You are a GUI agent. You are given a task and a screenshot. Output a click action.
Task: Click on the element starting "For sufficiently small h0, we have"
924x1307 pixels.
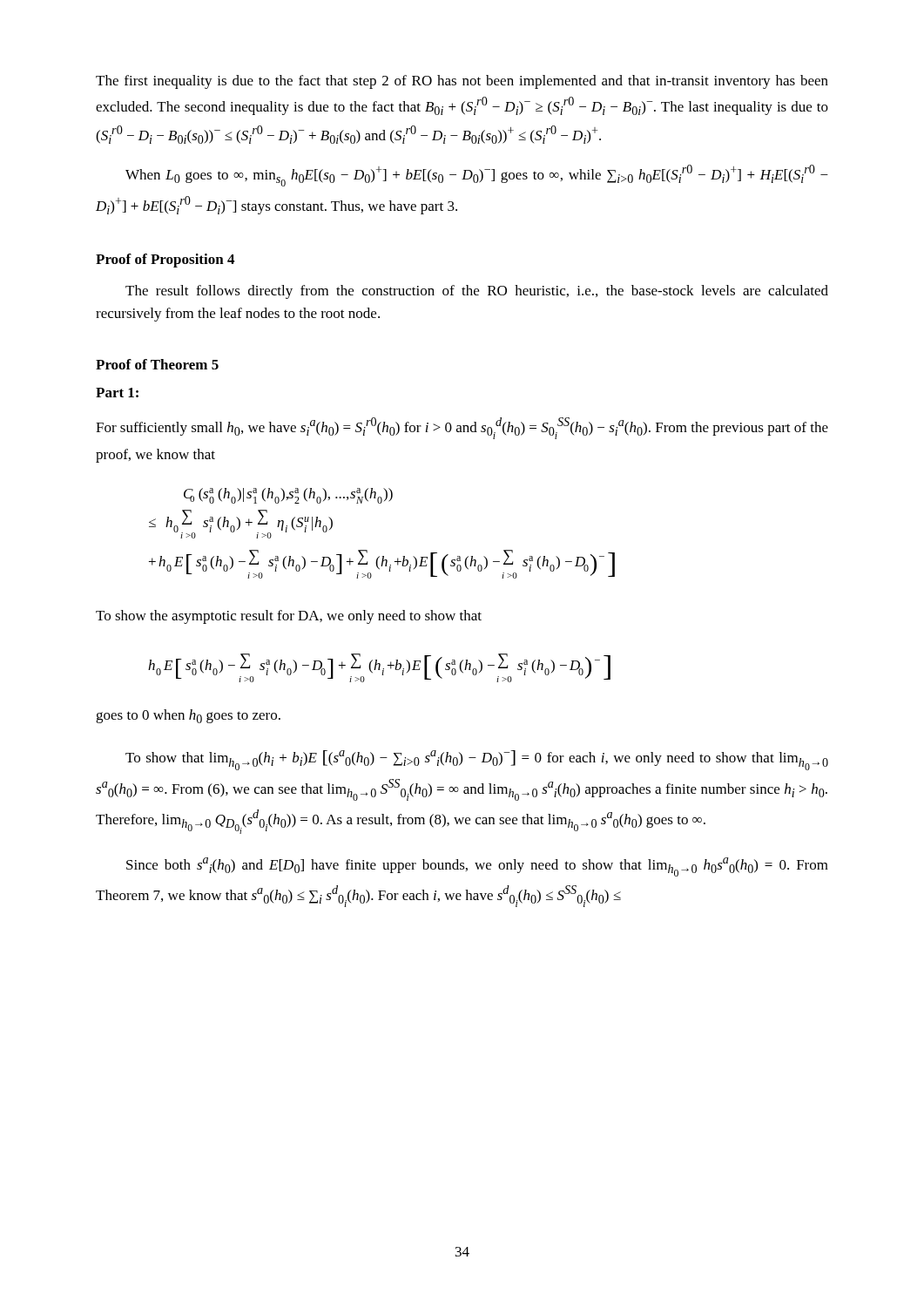point(462,439)
